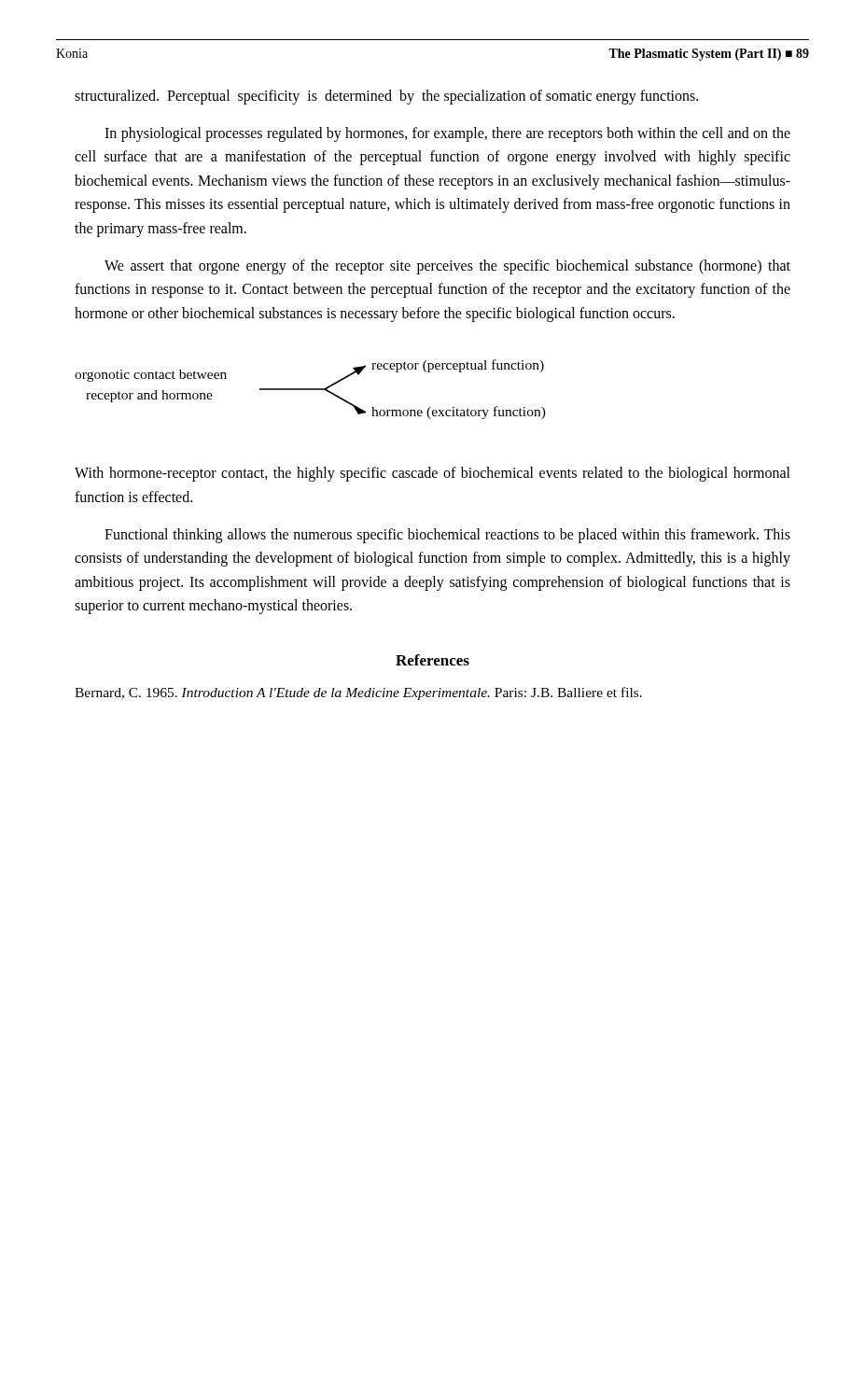Select the block starting "Bernard, C. 1965."

point(359,692)
